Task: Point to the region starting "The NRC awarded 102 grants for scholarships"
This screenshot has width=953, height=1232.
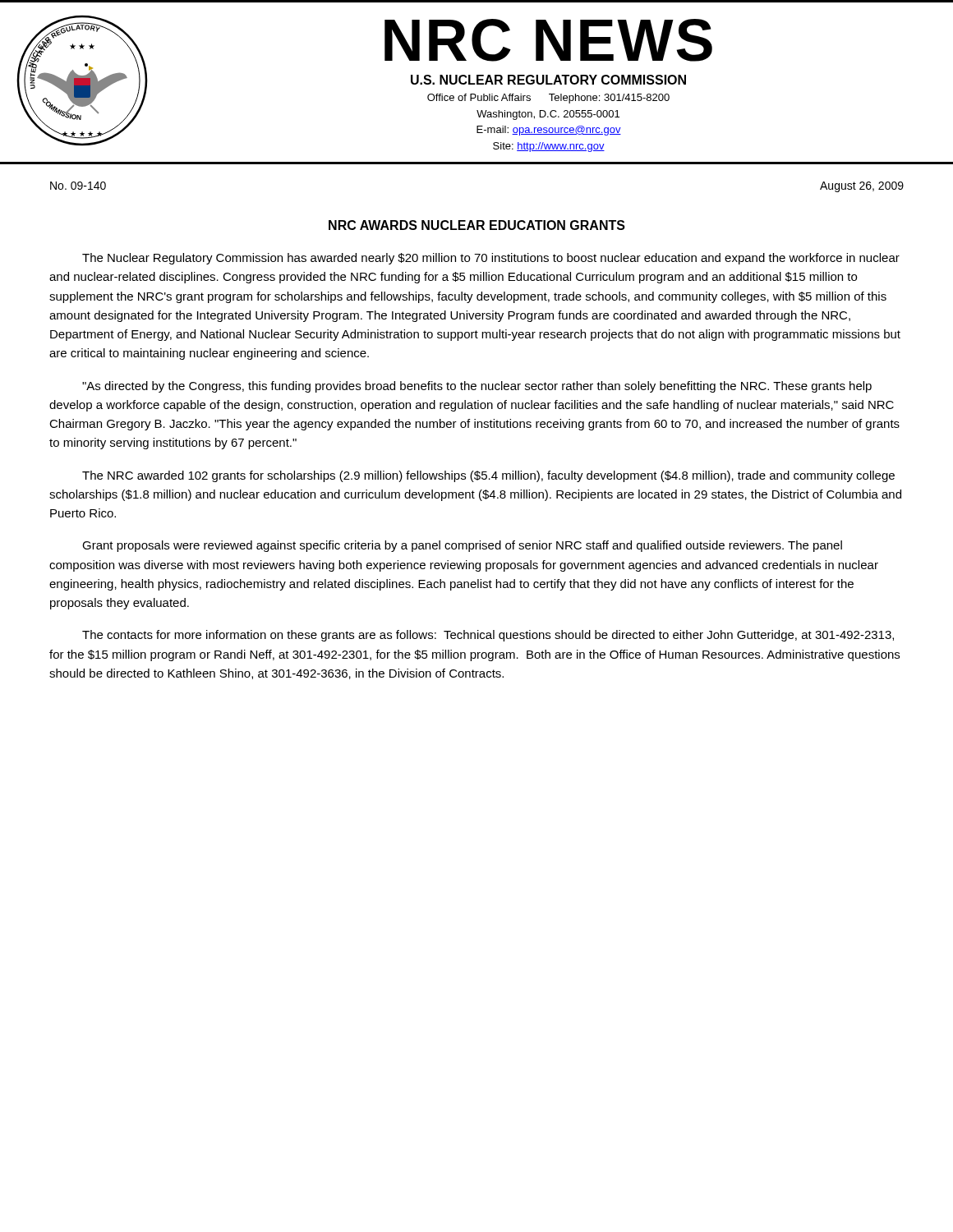Action: (476, 494)
